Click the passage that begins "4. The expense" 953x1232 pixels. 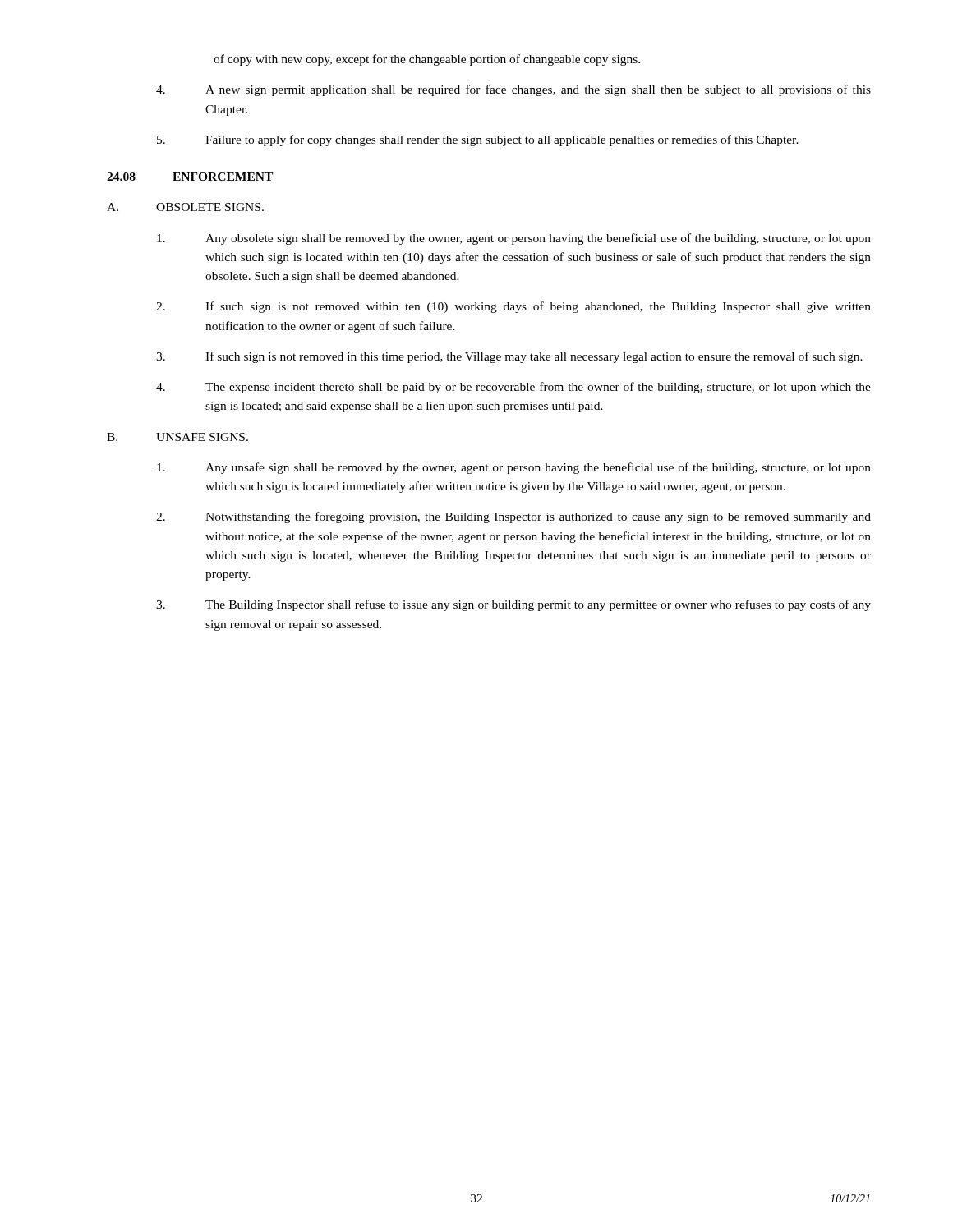[513, 396]
